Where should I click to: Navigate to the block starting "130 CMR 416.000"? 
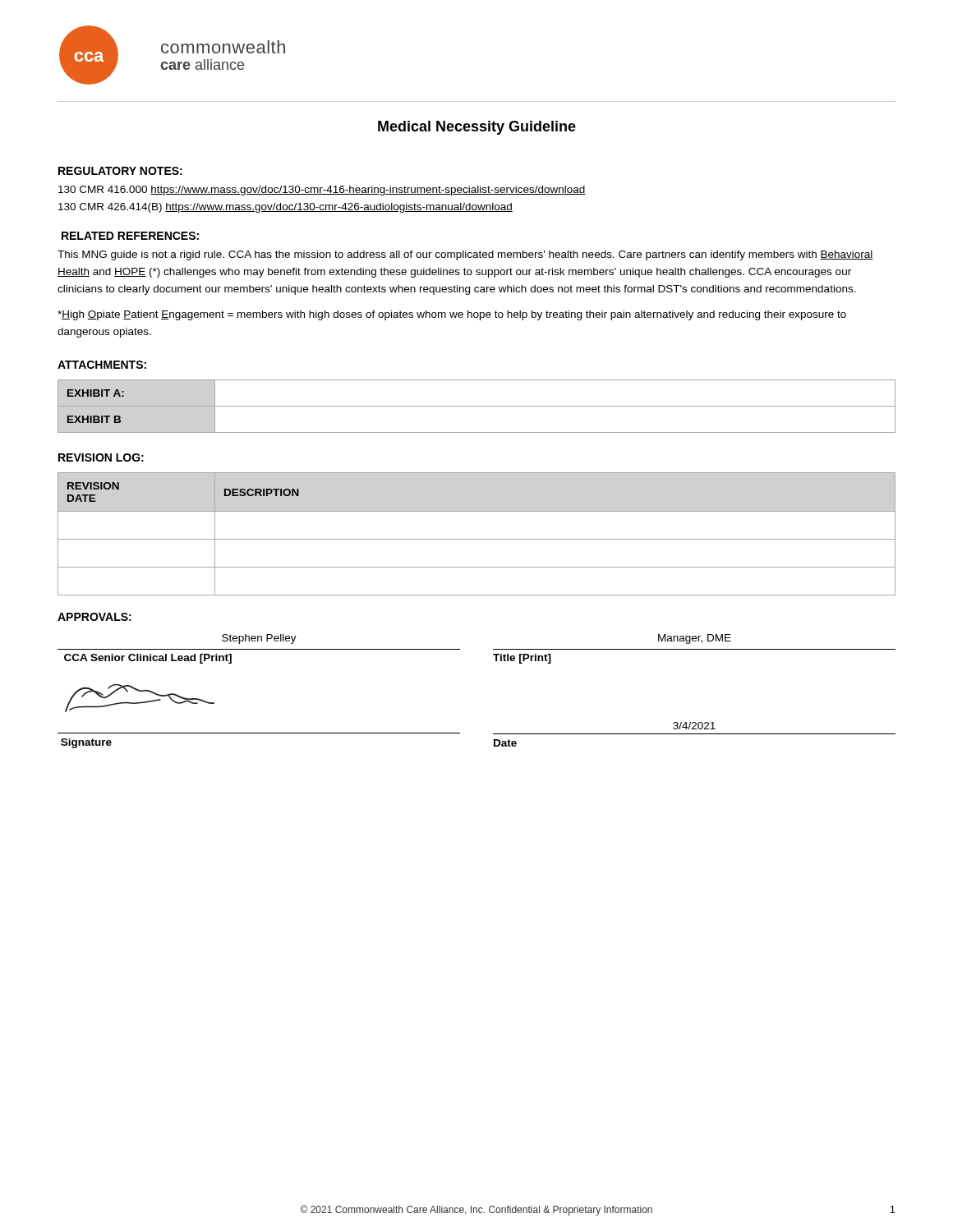point(321,198)
